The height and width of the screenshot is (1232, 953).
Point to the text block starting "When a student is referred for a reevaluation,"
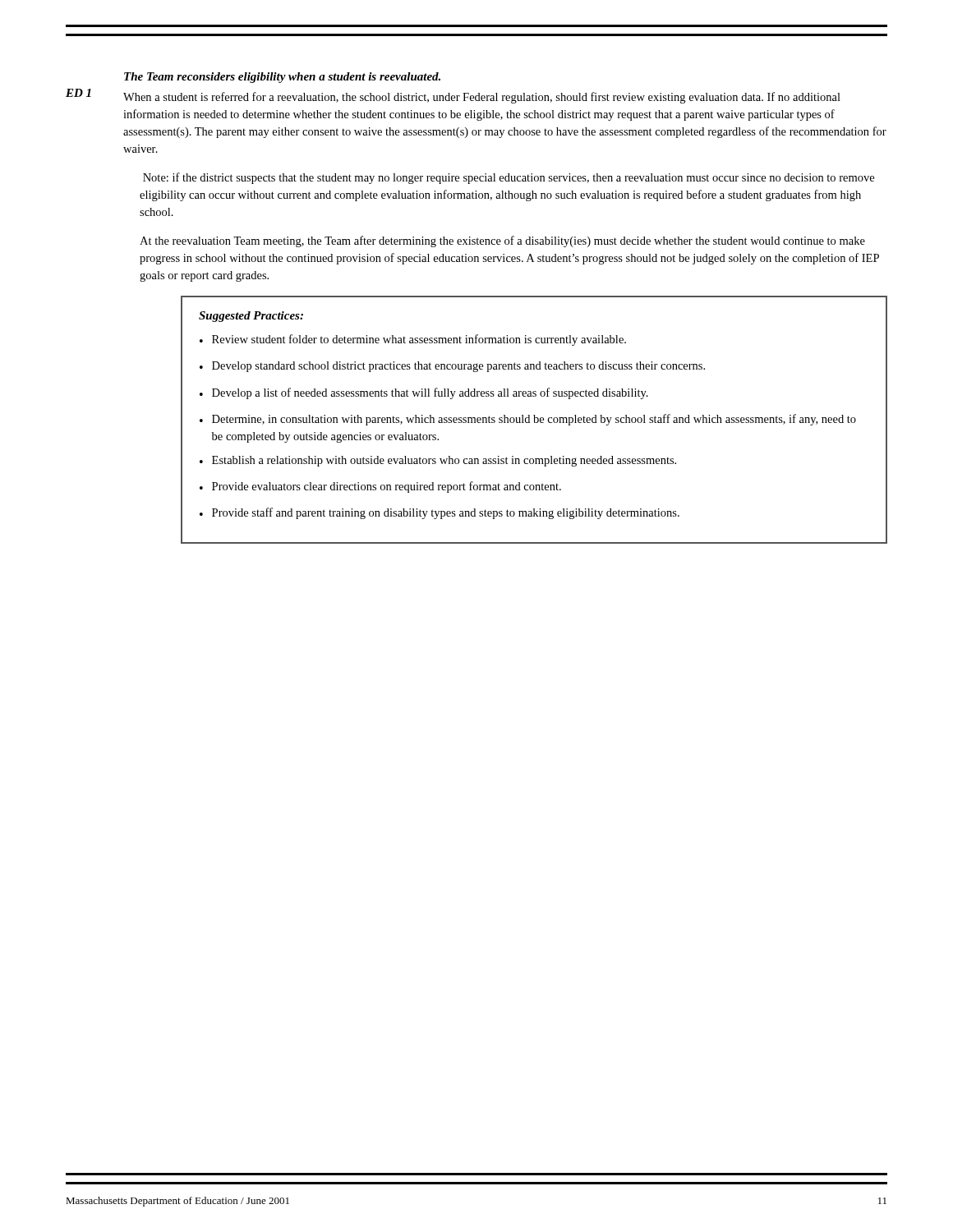click(505, 123)
